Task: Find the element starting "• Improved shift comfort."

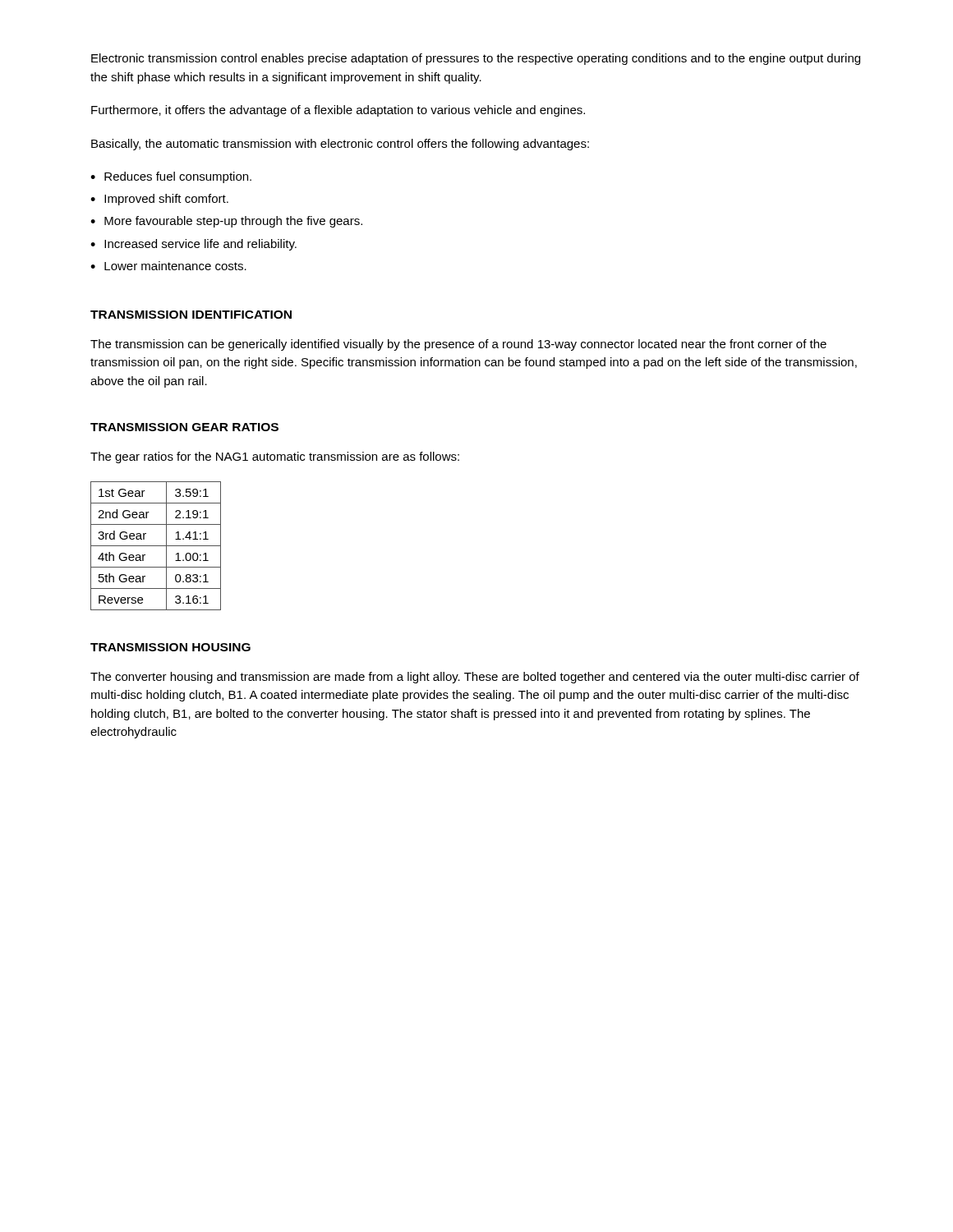Action: (160, 200)
